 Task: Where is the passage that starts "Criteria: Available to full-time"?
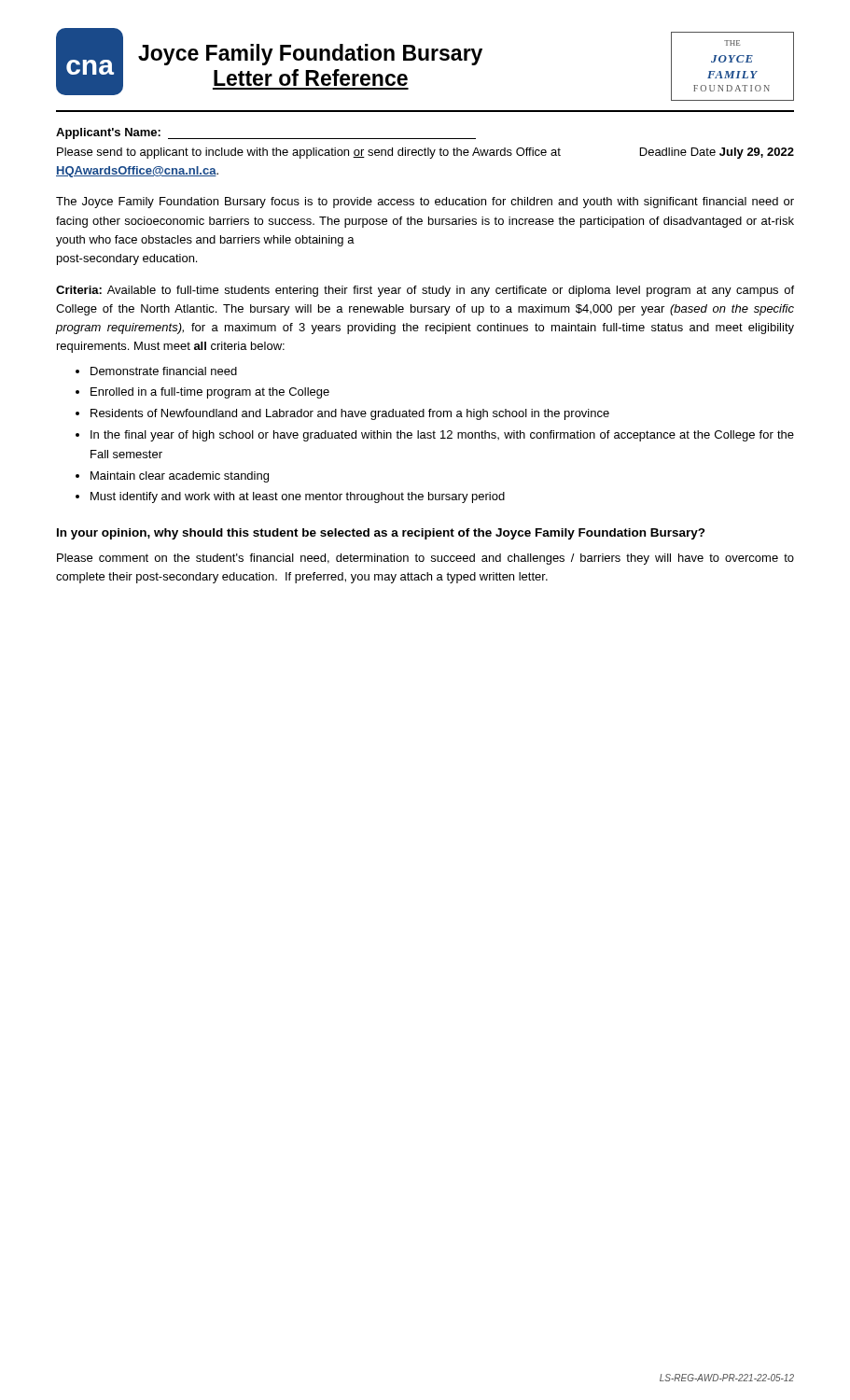point(425,318)
